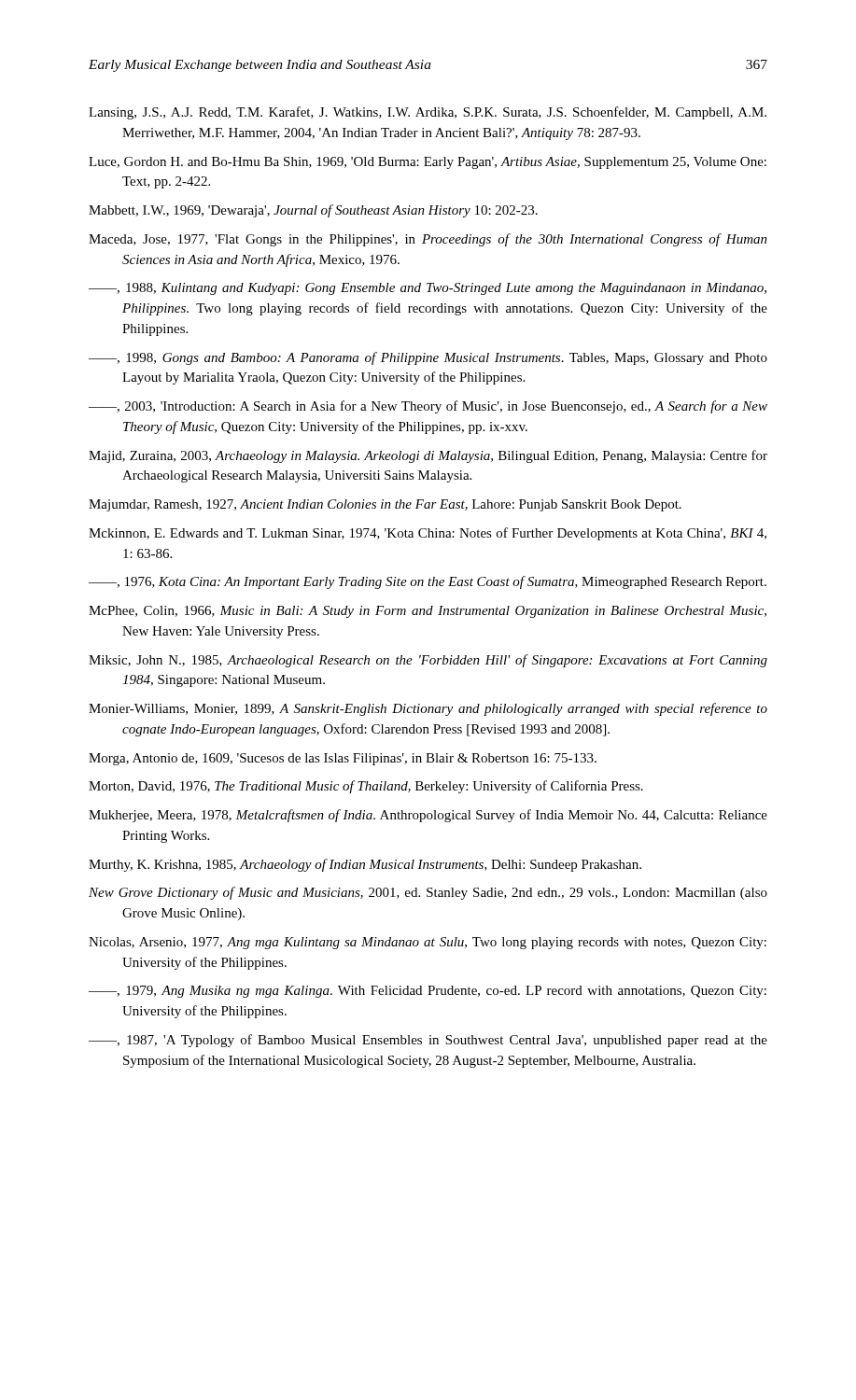
Task: Select the block starting "——, 1976, Kota Cina: An Important Early Trading"
Action: 428,582
